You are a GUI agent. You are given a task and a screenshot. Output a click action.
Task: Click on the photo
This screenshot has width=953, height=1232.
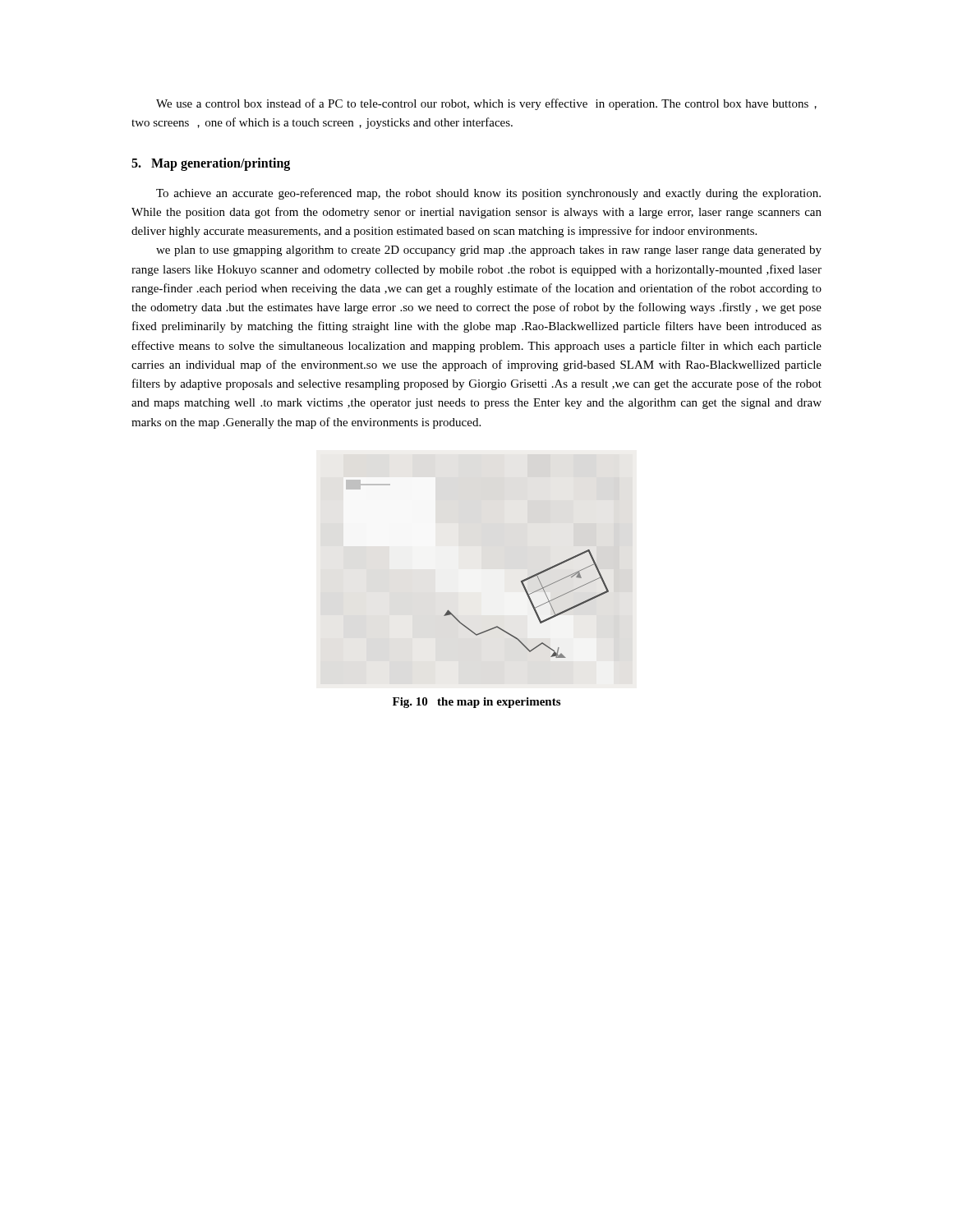(476, 579)
